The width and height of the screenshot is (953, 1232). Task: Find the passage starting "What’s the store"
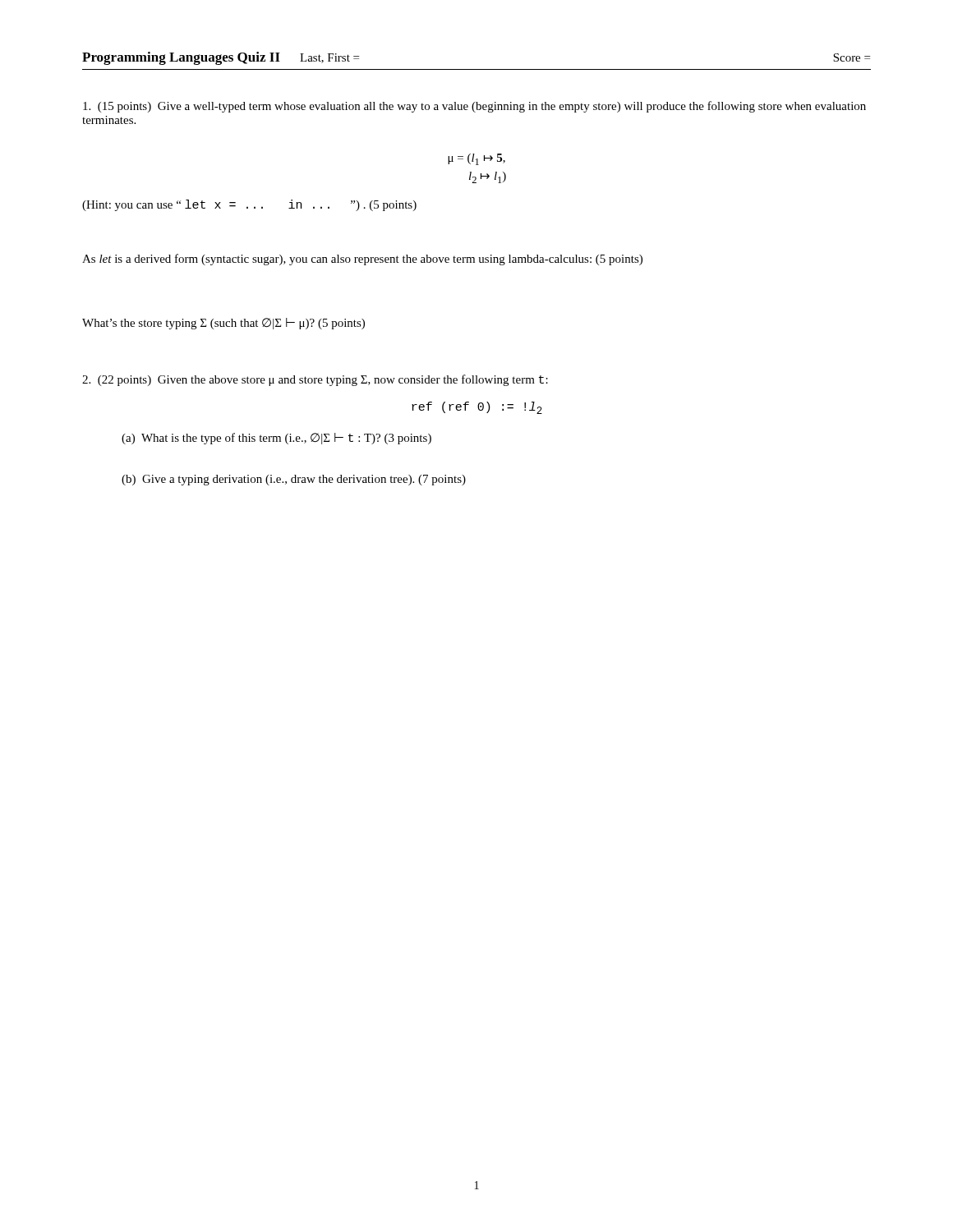tap(224, 323)
